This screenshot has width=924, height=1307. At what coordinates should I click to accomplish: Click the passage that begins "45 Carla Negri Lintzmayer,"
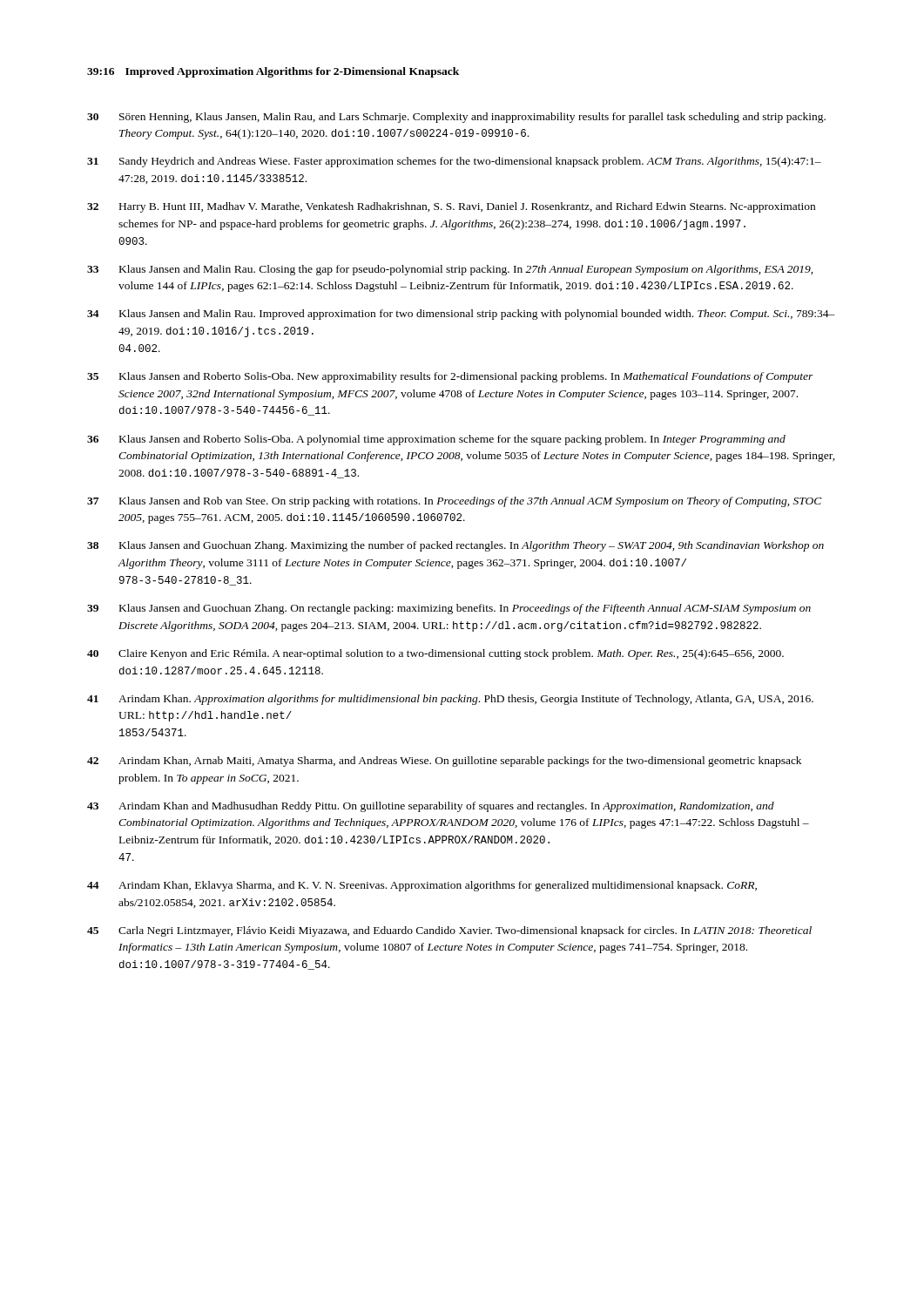point(462,947)
